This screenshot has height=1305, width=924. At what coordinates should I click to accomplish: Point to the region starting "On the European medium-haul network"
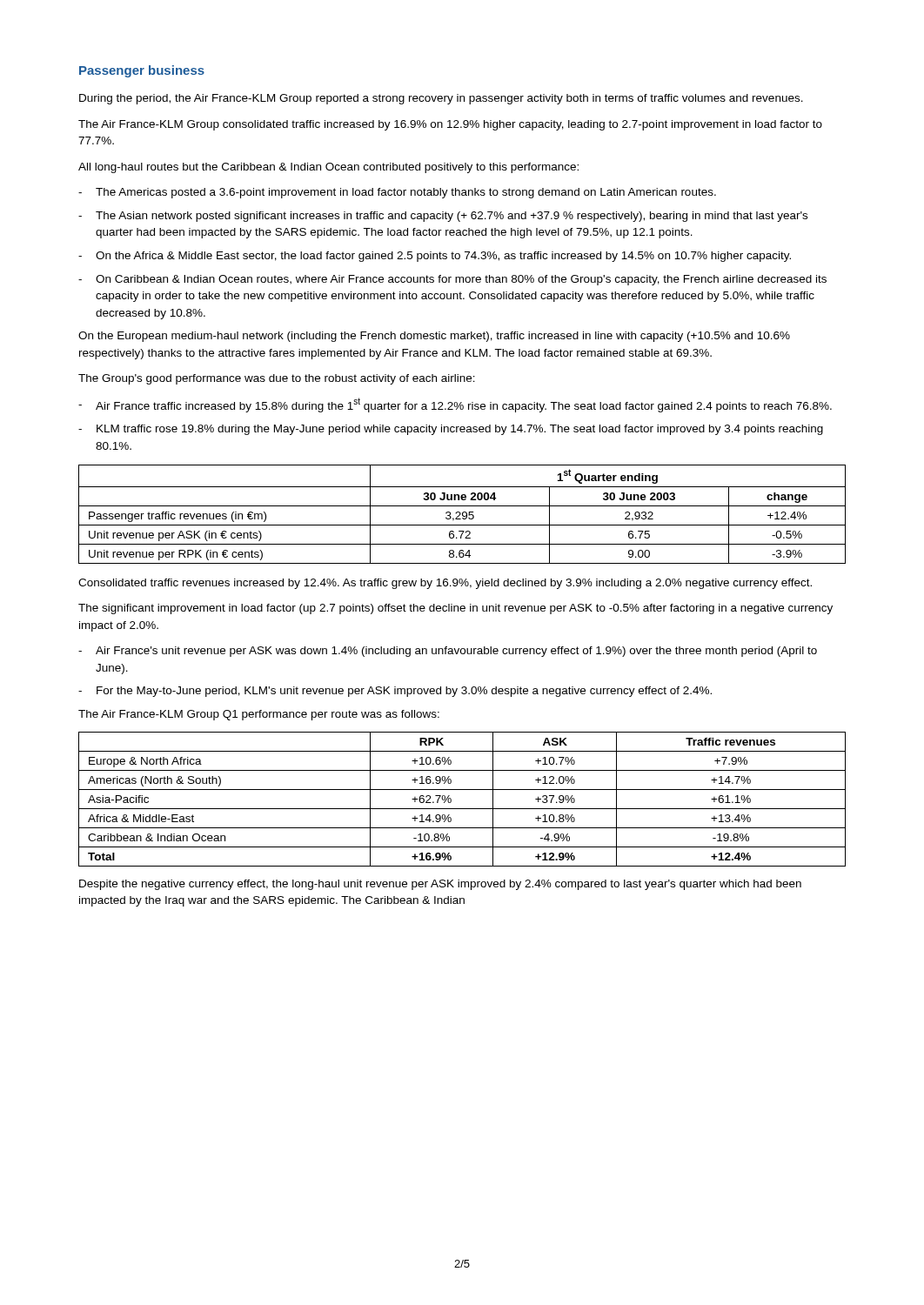pos(434,344)
